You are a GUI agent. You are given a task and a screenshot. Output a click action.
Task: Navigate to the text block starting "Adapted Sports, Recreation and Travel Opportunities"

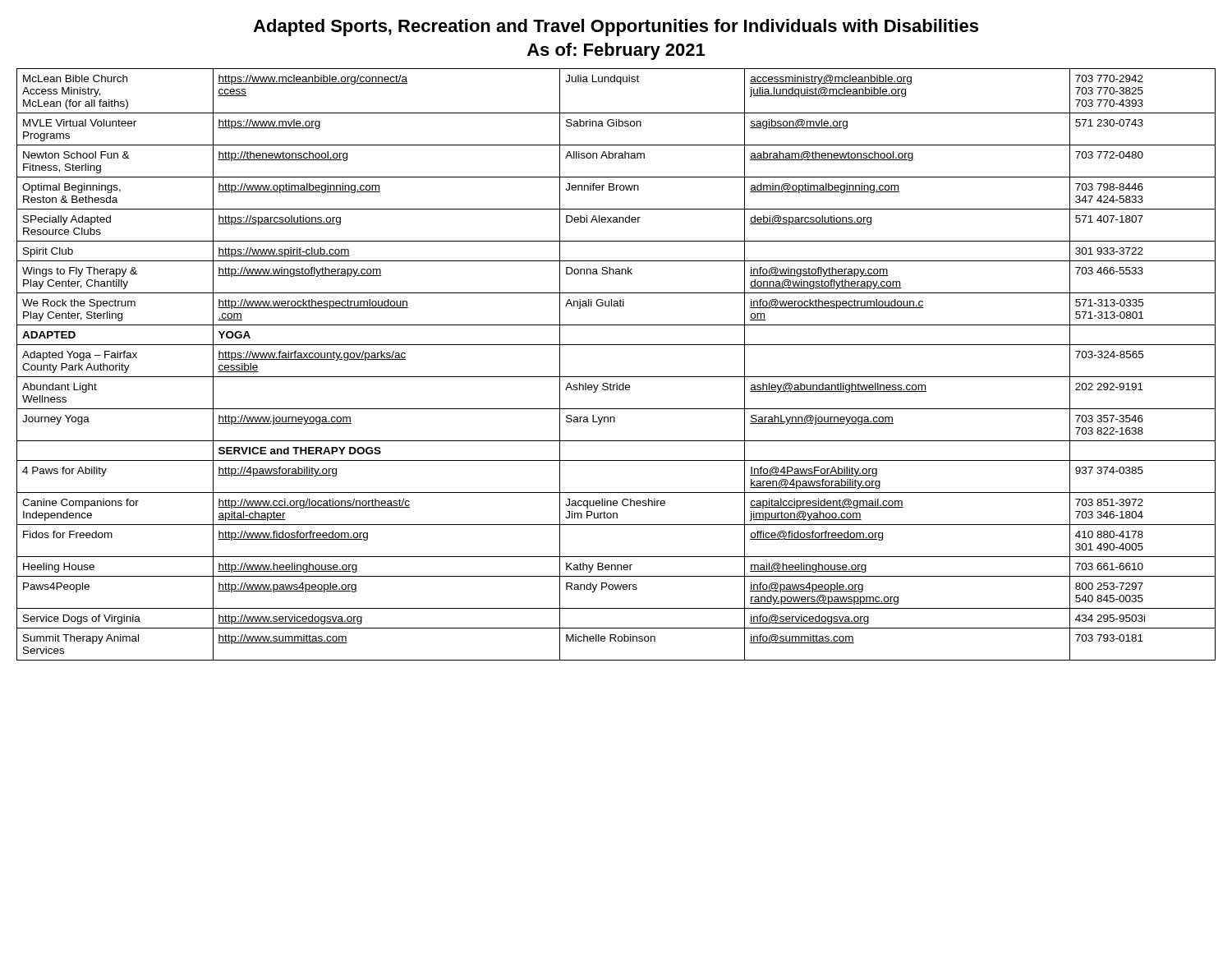coord(616,38)
